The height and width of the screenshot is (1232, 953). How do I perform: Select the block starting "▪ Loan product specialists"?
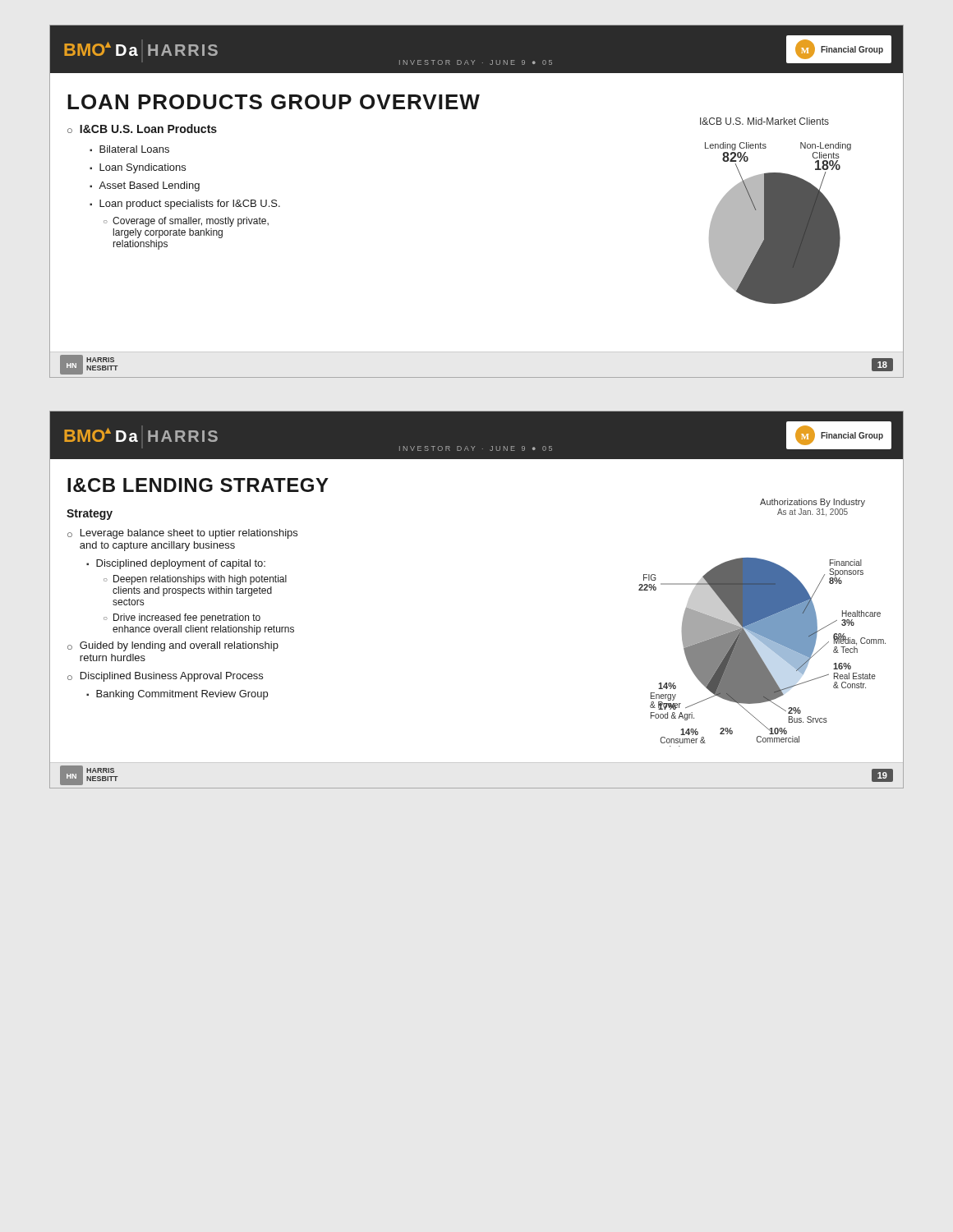coord(185,203)
